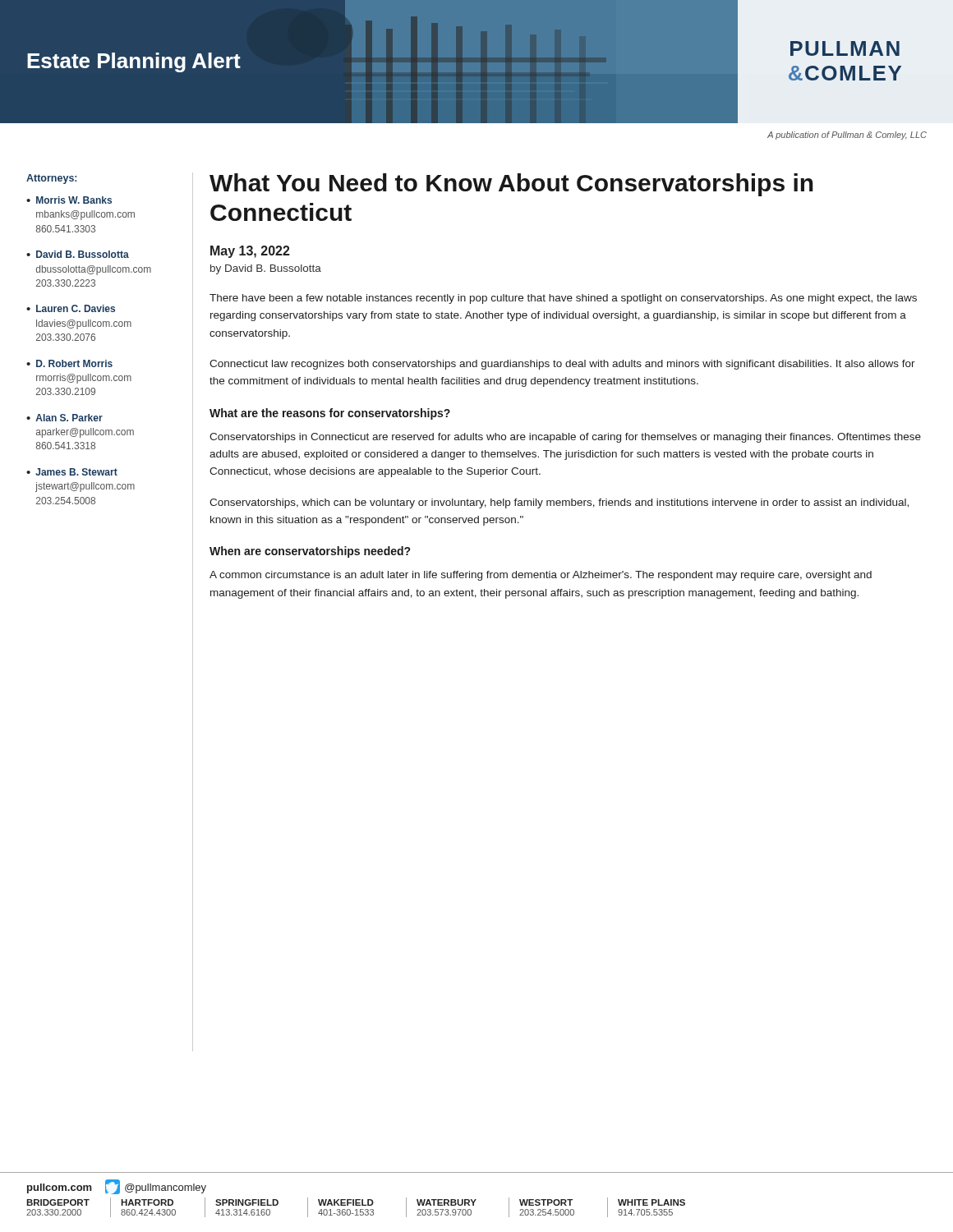Image resolution: width=953 pixels, height=1232 pixels.
Task: Click on the text block starting "A common circumstance"
Action: [541, 583]
